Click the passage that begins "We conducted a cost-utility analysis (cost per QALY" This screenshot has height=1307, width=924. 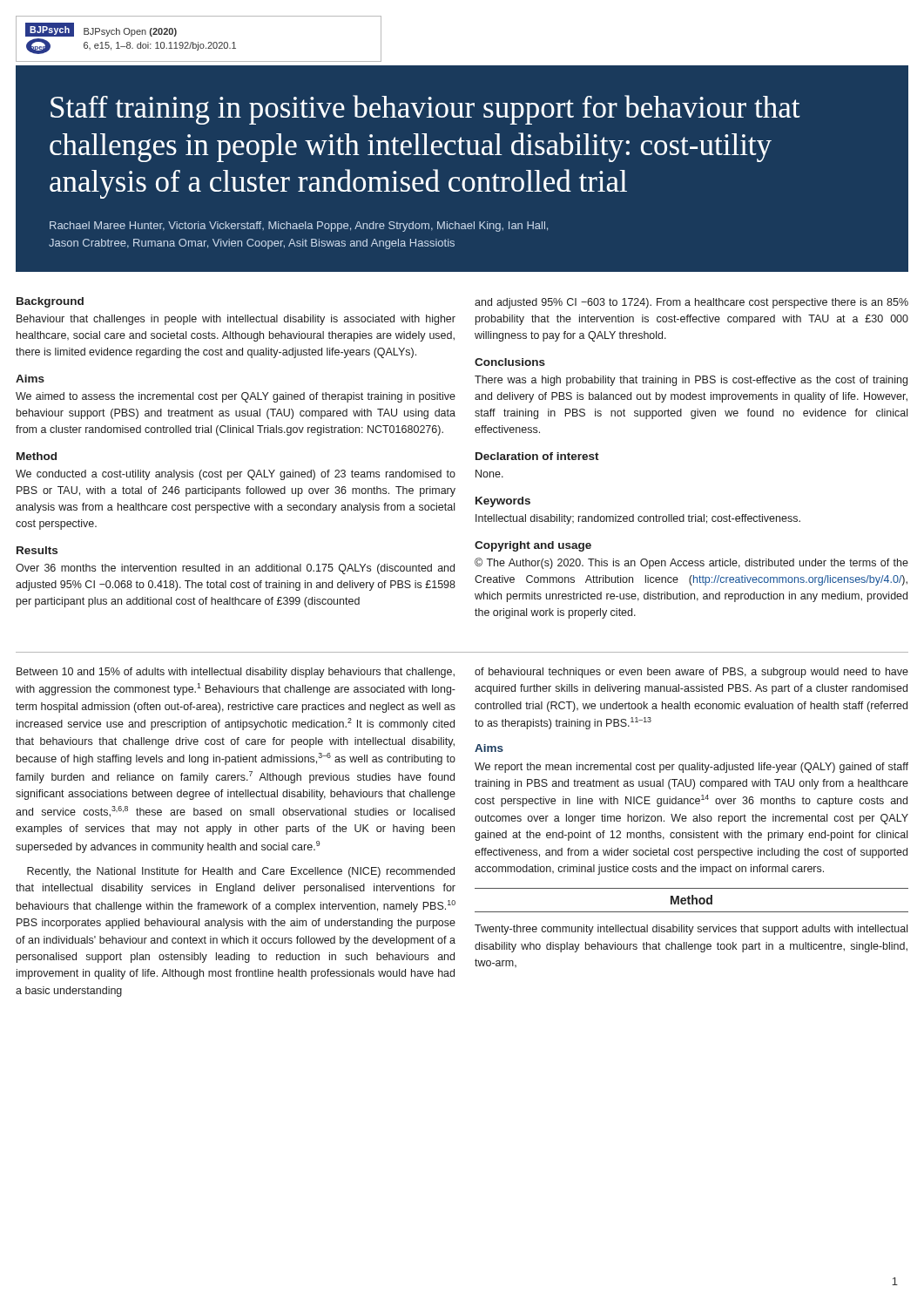pyautogui.click(x=236, y=499)
